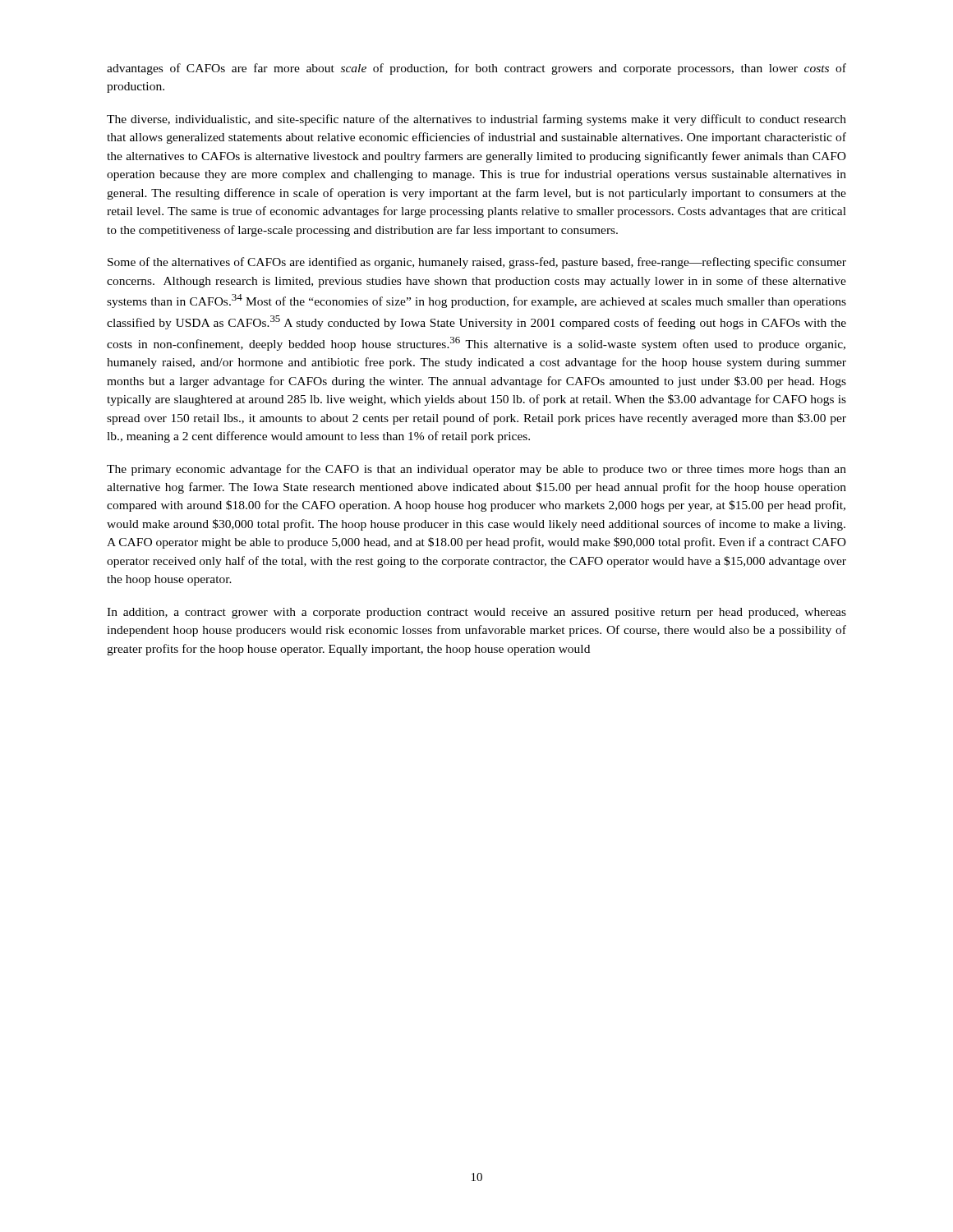The width and height of the screenshot is (953, 1232).
Task: Select the text block containing "Some of the alternatives of CAFOs are"
Action: [476, 349]
